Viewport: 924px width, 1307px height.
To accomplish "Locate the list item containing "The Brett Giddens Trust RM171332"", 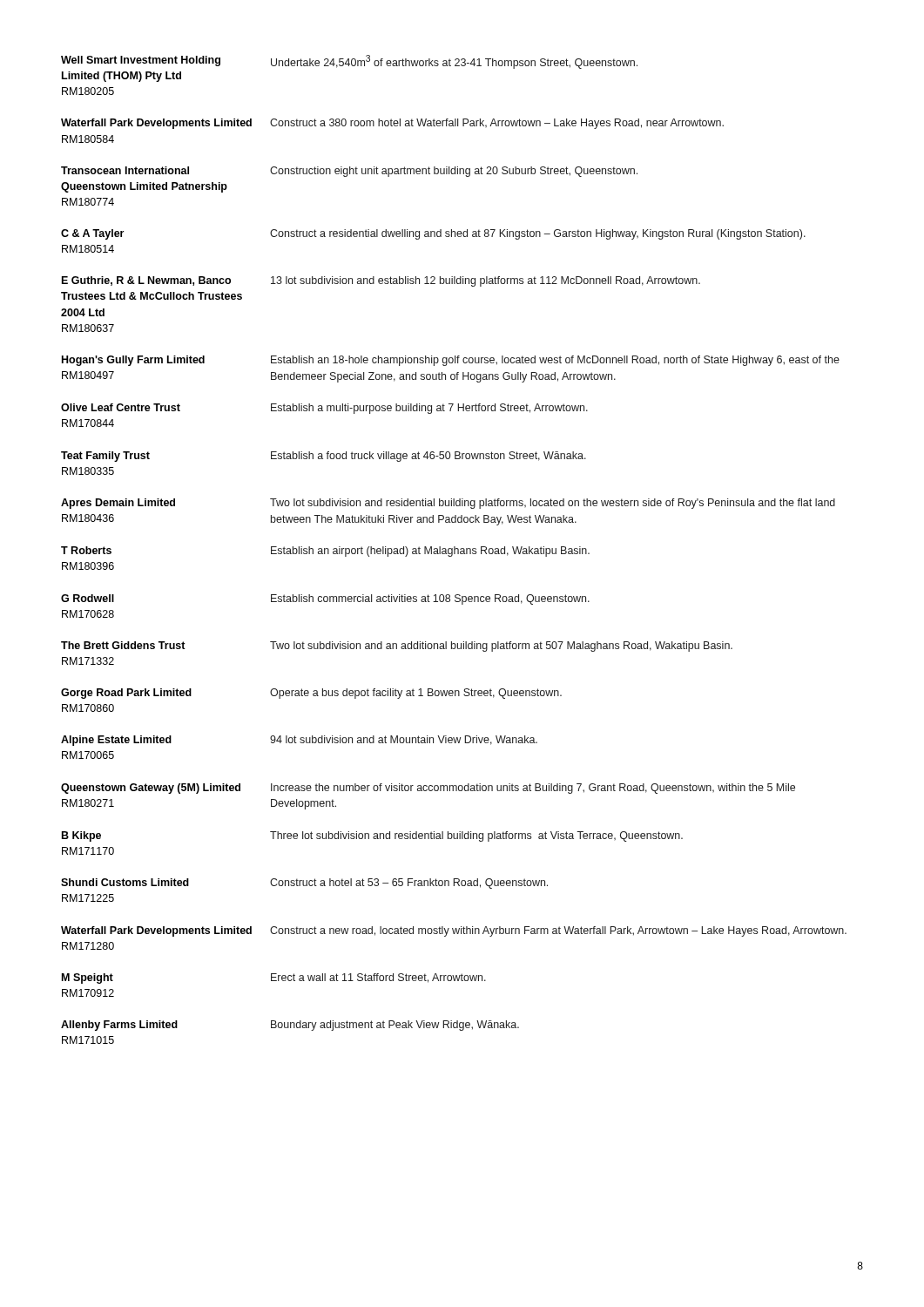I will (x=462, y=653).
